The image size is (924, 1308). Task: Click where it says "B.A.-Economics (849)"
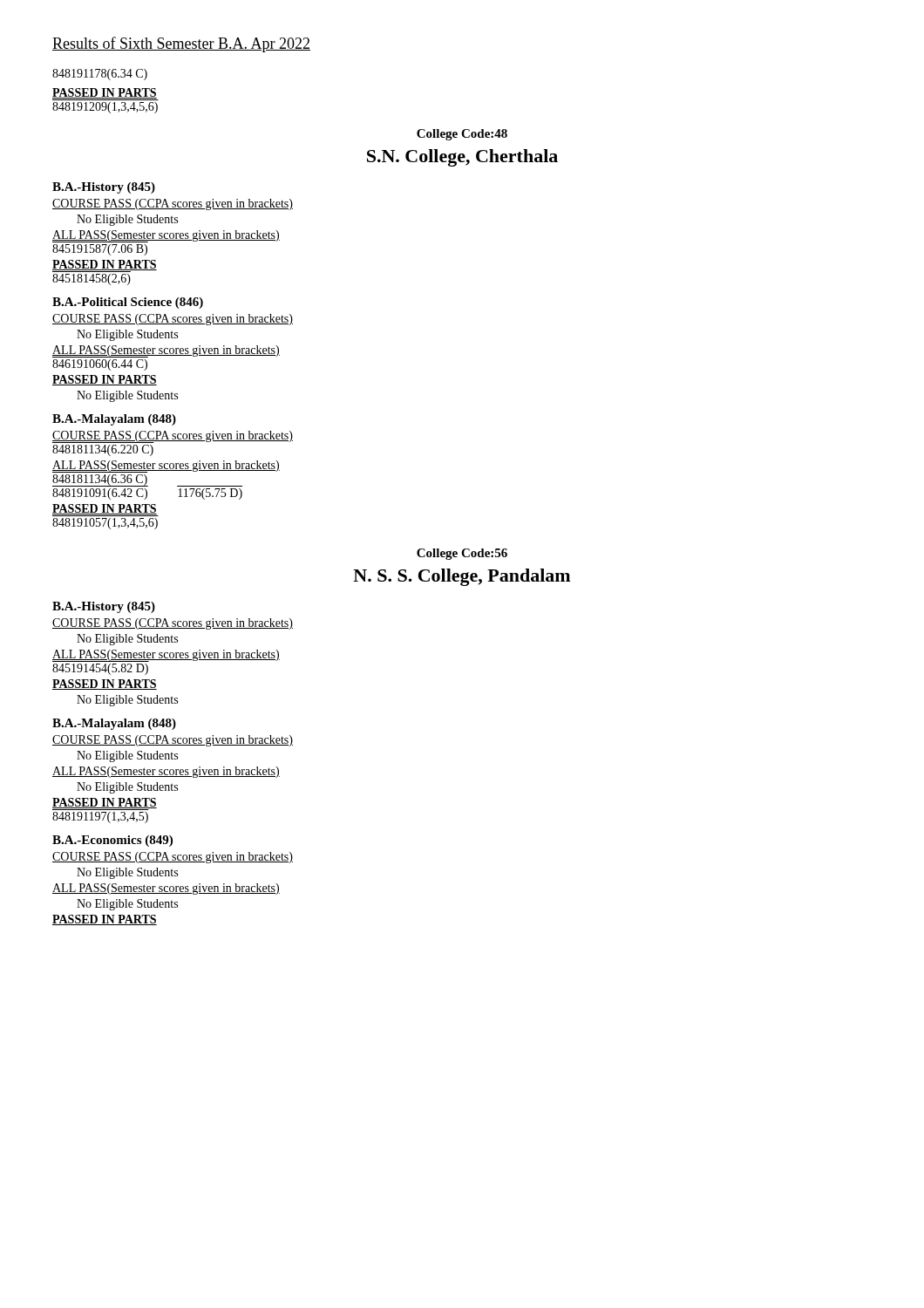(113, 840)
